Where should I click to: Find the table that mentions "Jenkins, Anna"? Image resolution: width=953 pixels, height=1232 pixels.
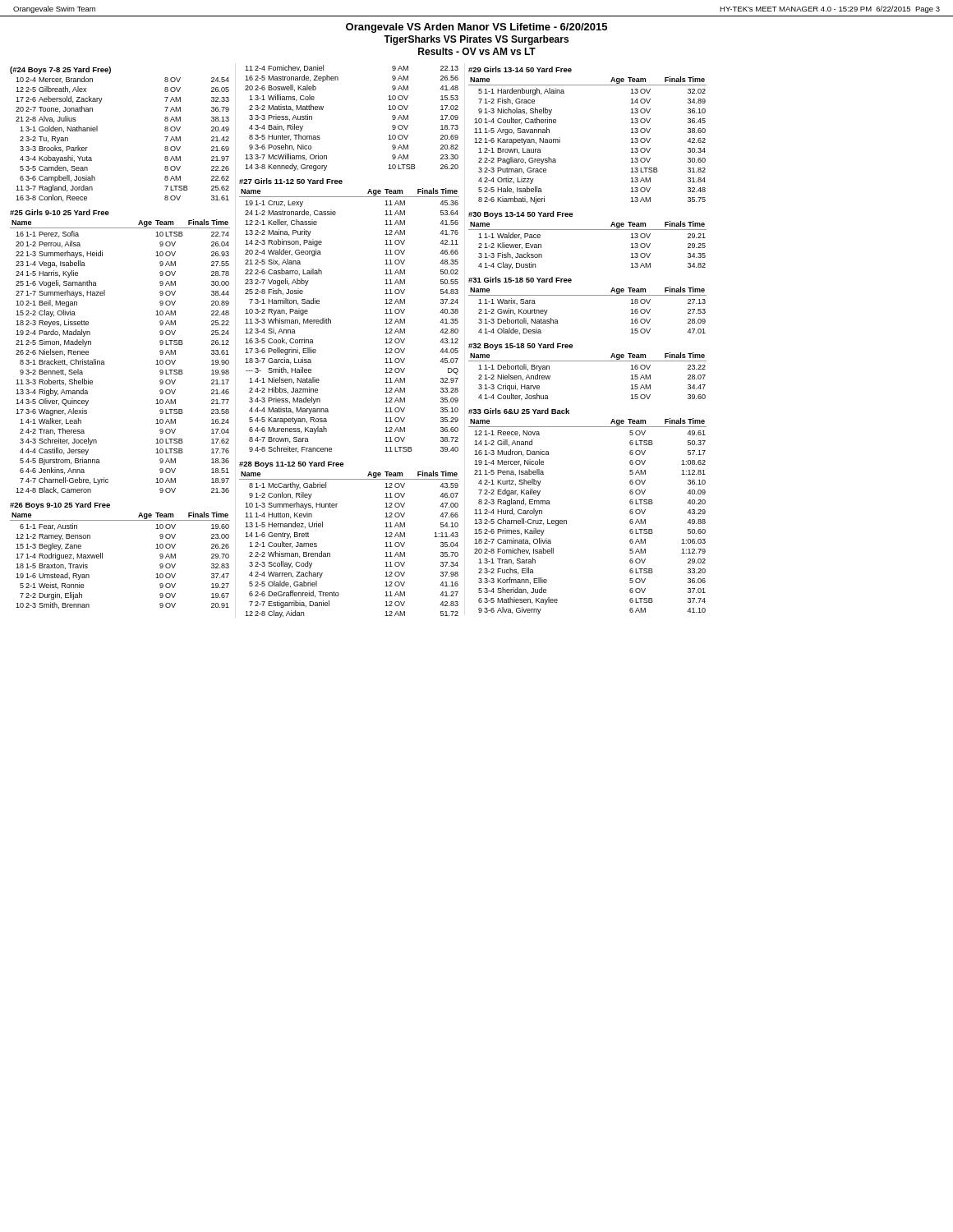120,362
